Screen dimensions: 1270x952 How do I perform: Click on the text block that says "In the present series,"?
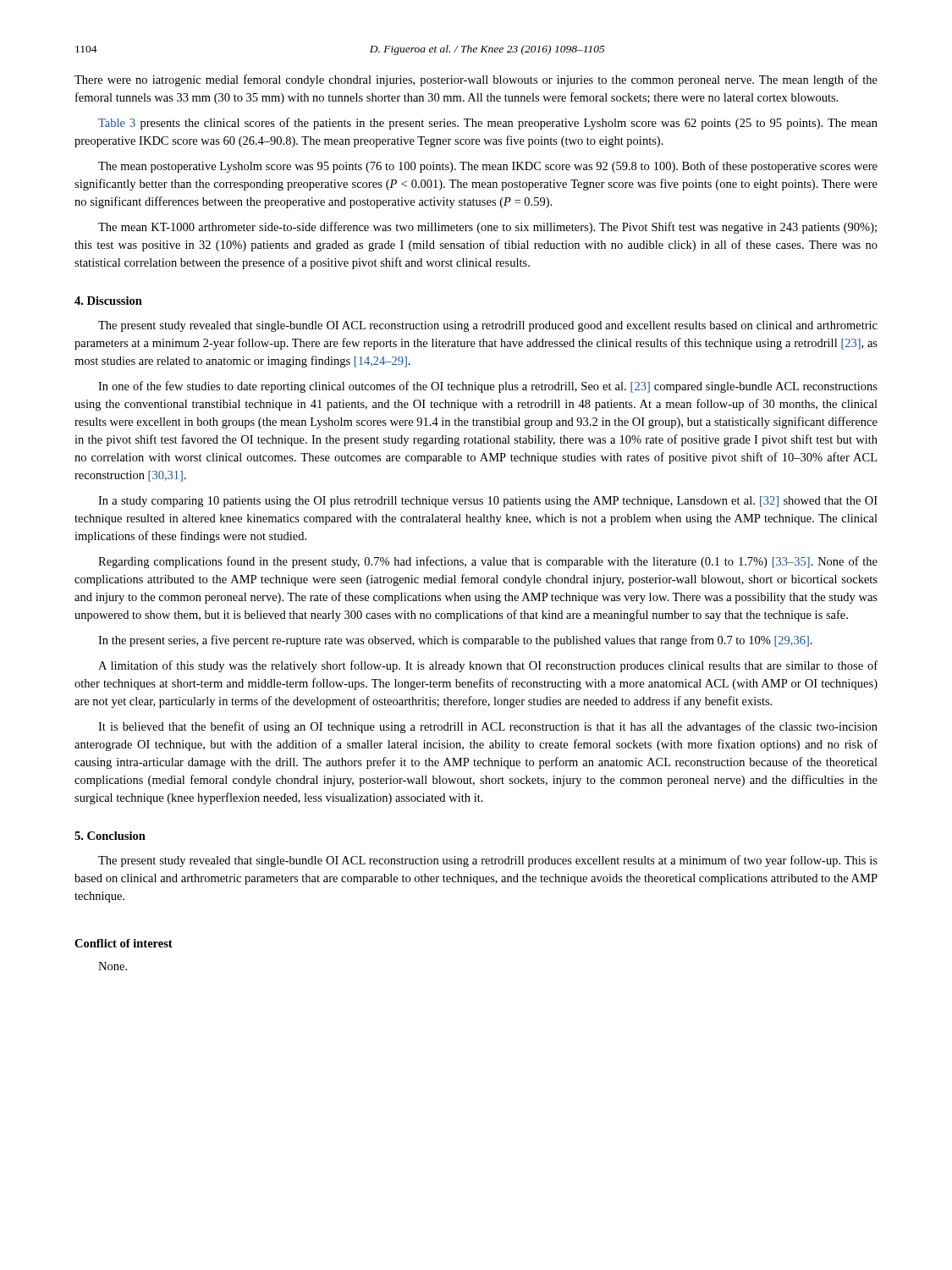click(455, 640)
